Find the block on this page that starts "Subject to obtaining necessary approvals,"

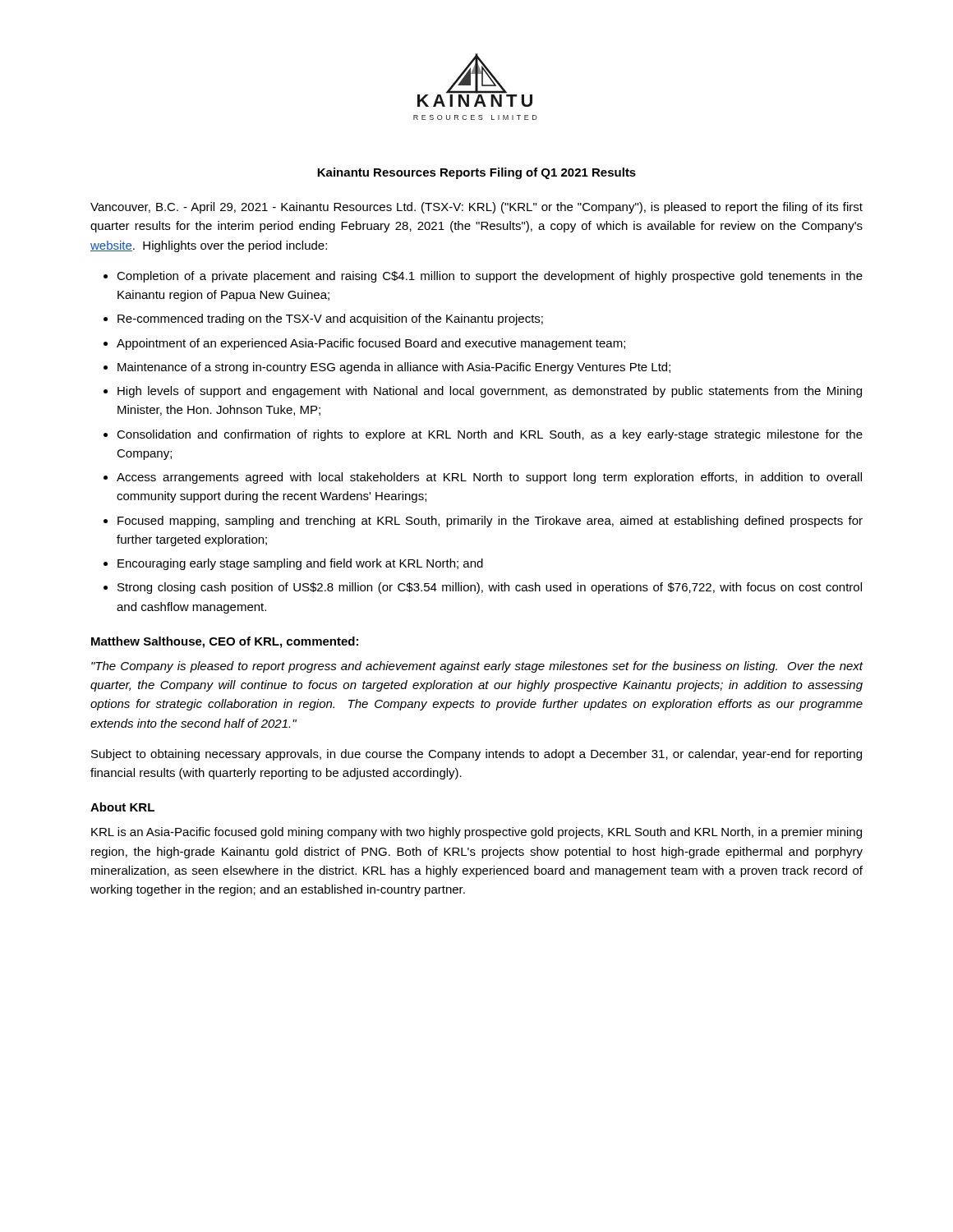tap(476, 763)
